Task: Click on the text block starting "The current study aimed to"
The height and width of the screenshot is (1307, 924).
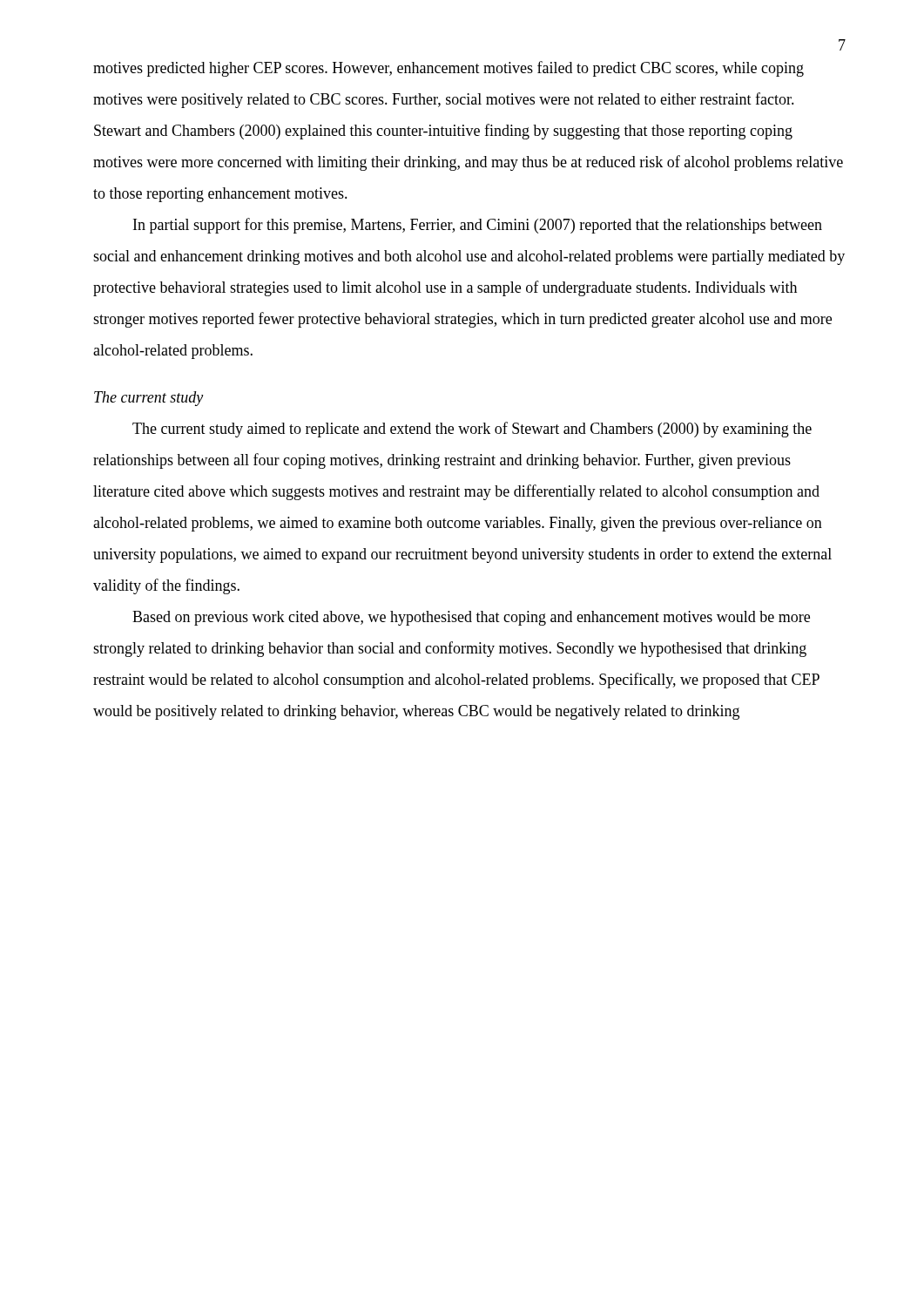Action: coord(463,507)
